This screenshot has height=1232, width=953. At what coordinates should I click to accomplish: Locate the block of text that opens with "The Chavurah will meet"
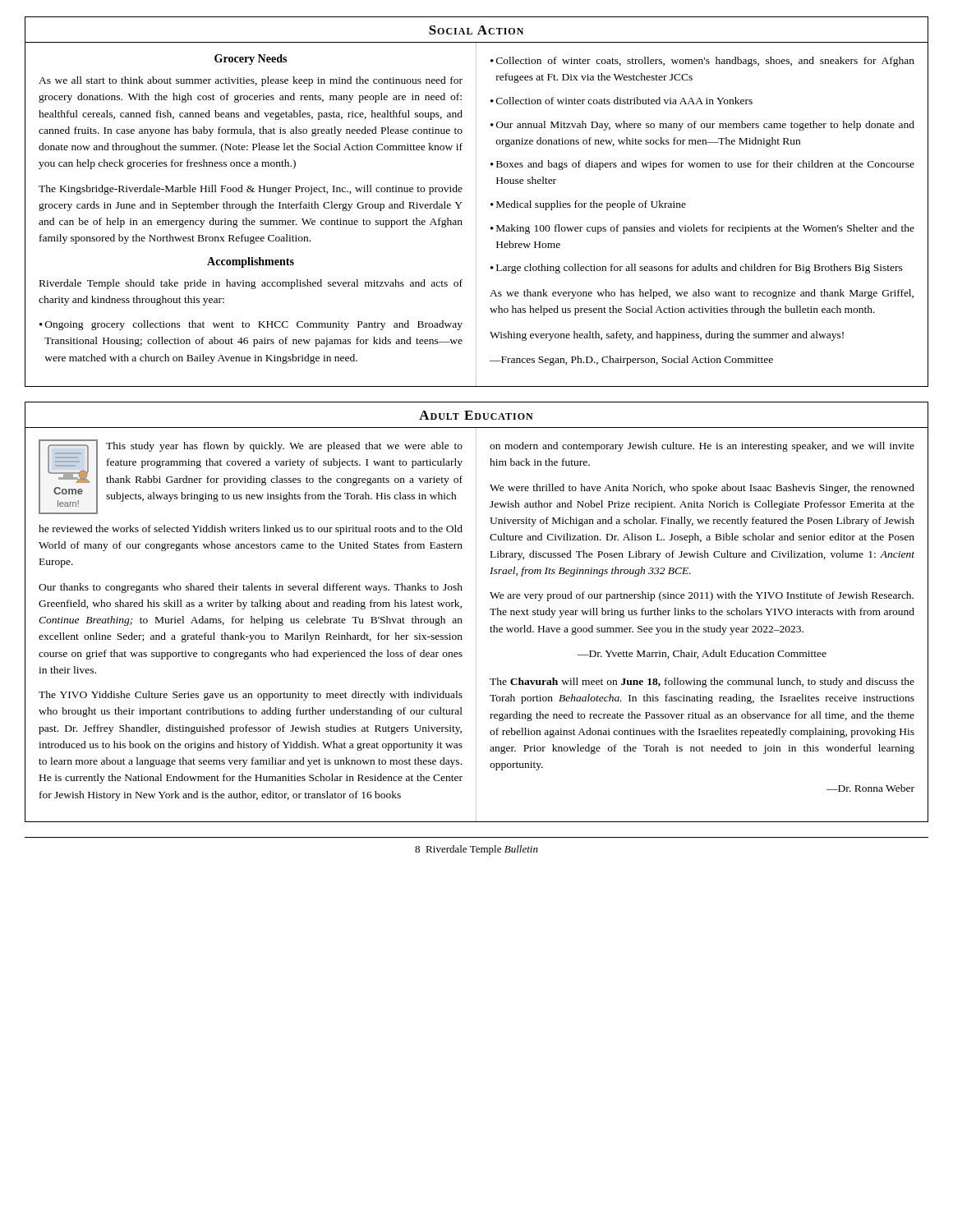click(x=702, y=723)
